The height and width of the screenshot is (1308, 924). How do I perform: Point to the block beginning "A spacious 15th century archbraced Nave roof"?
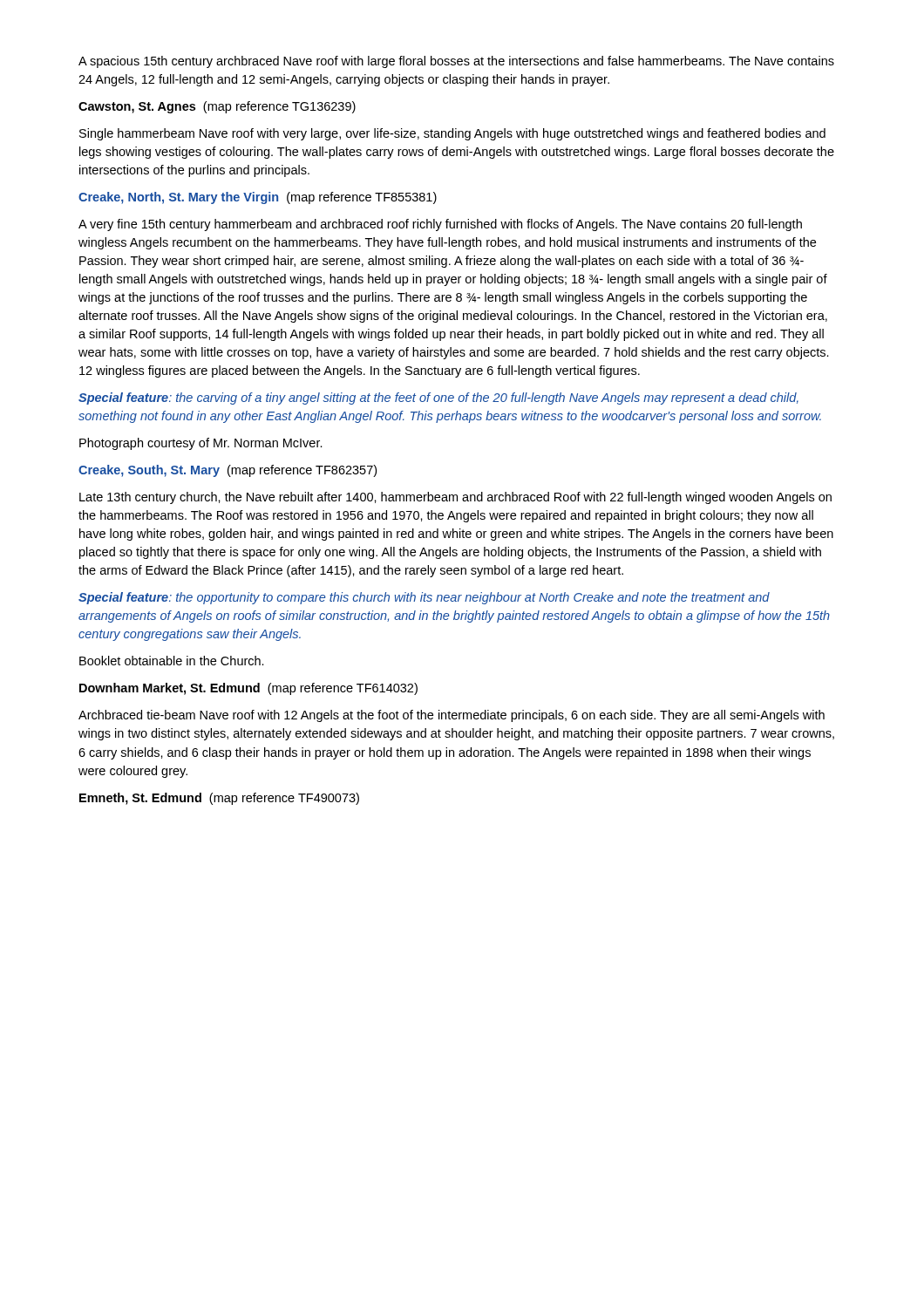pyautogui.click(x=458, y=71)
